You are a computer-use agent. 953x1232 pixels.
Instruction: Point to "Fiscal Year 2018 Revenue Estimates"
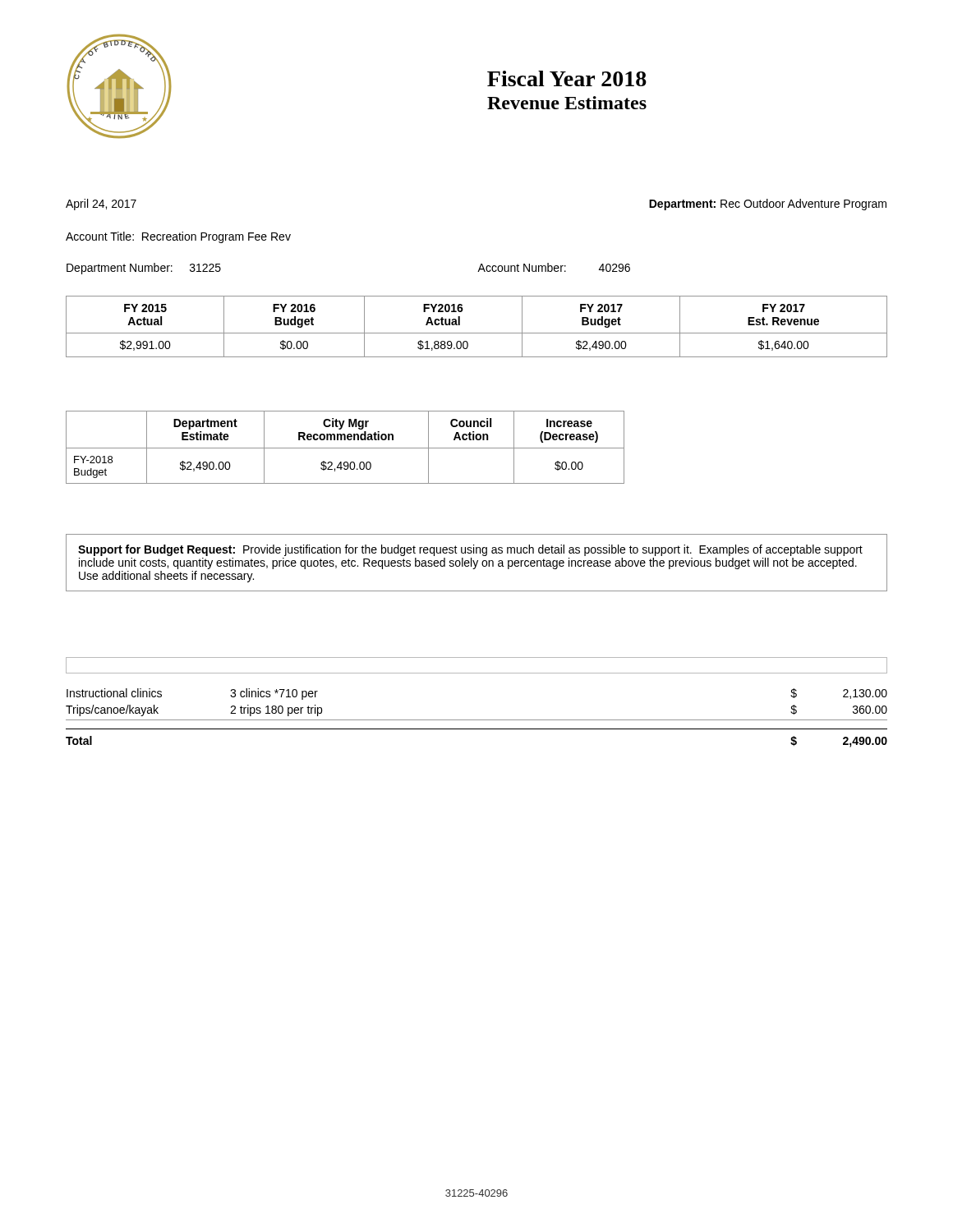tap(567, 90)
